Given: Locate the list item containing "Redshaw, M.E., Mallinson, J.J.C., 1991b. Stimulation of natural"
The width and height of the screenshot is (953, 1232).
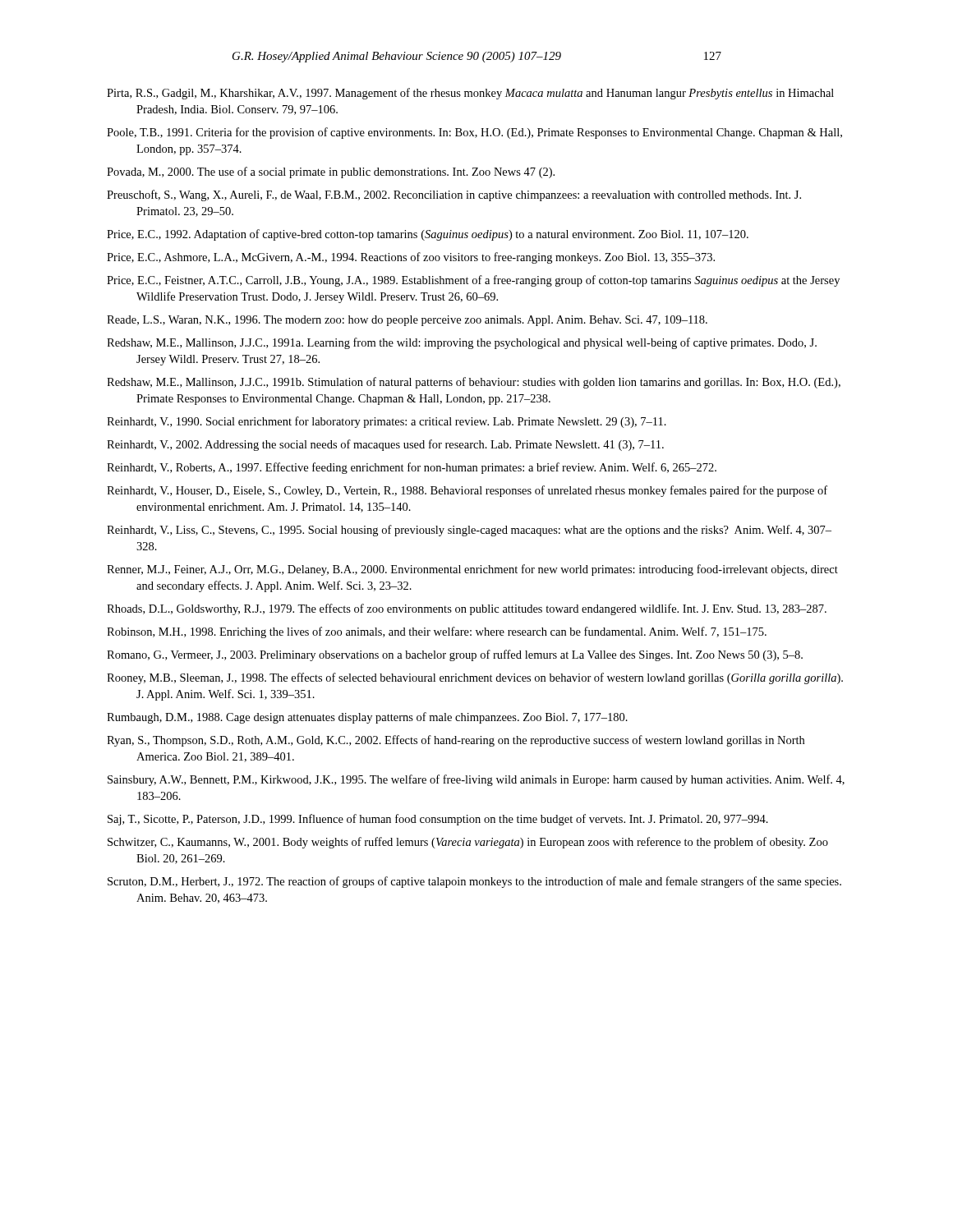Looking at the screenshot, I should [x=474, y=390].
